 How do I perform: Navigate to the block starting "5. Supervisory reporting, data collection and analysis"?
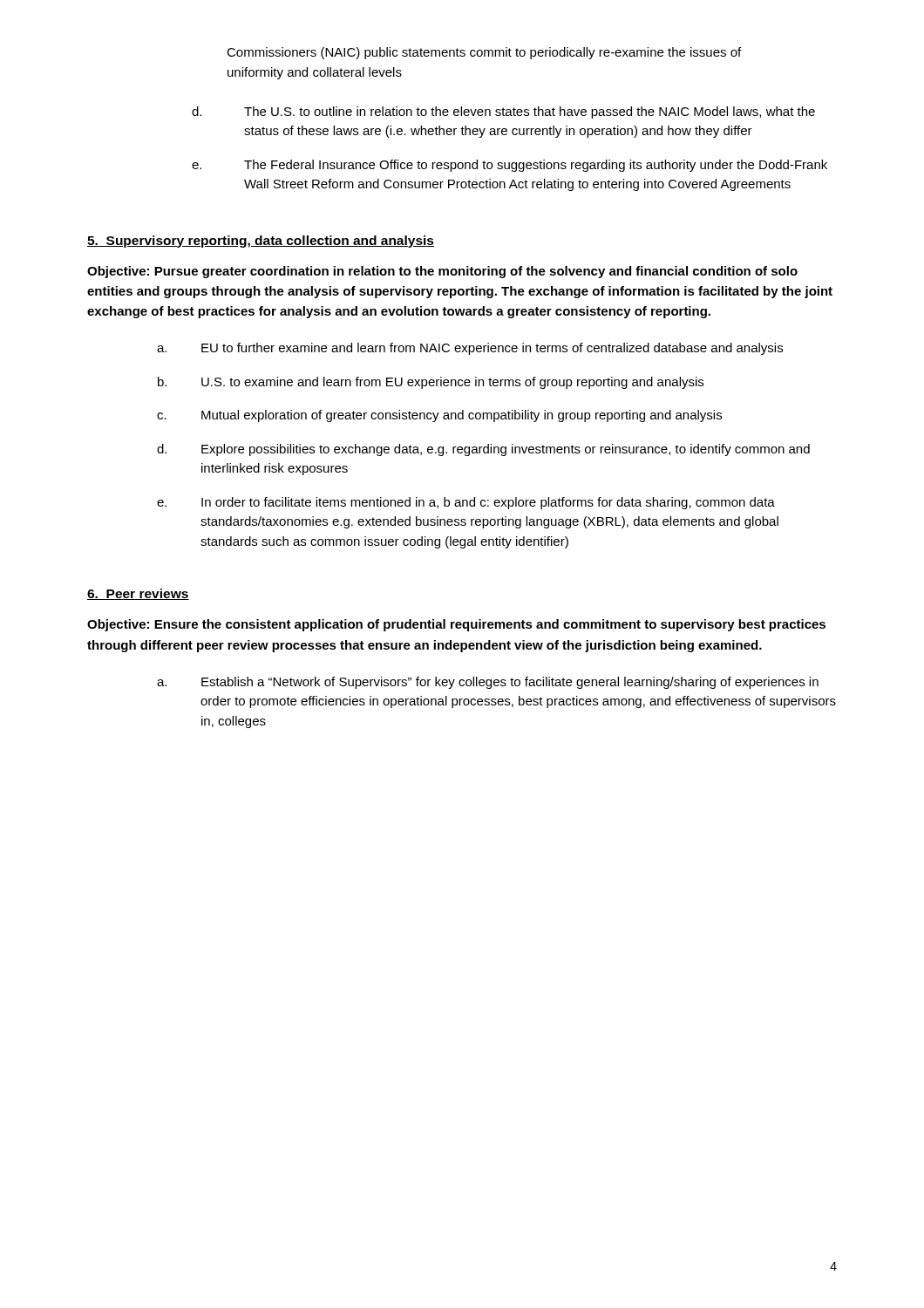pos(261,240)
